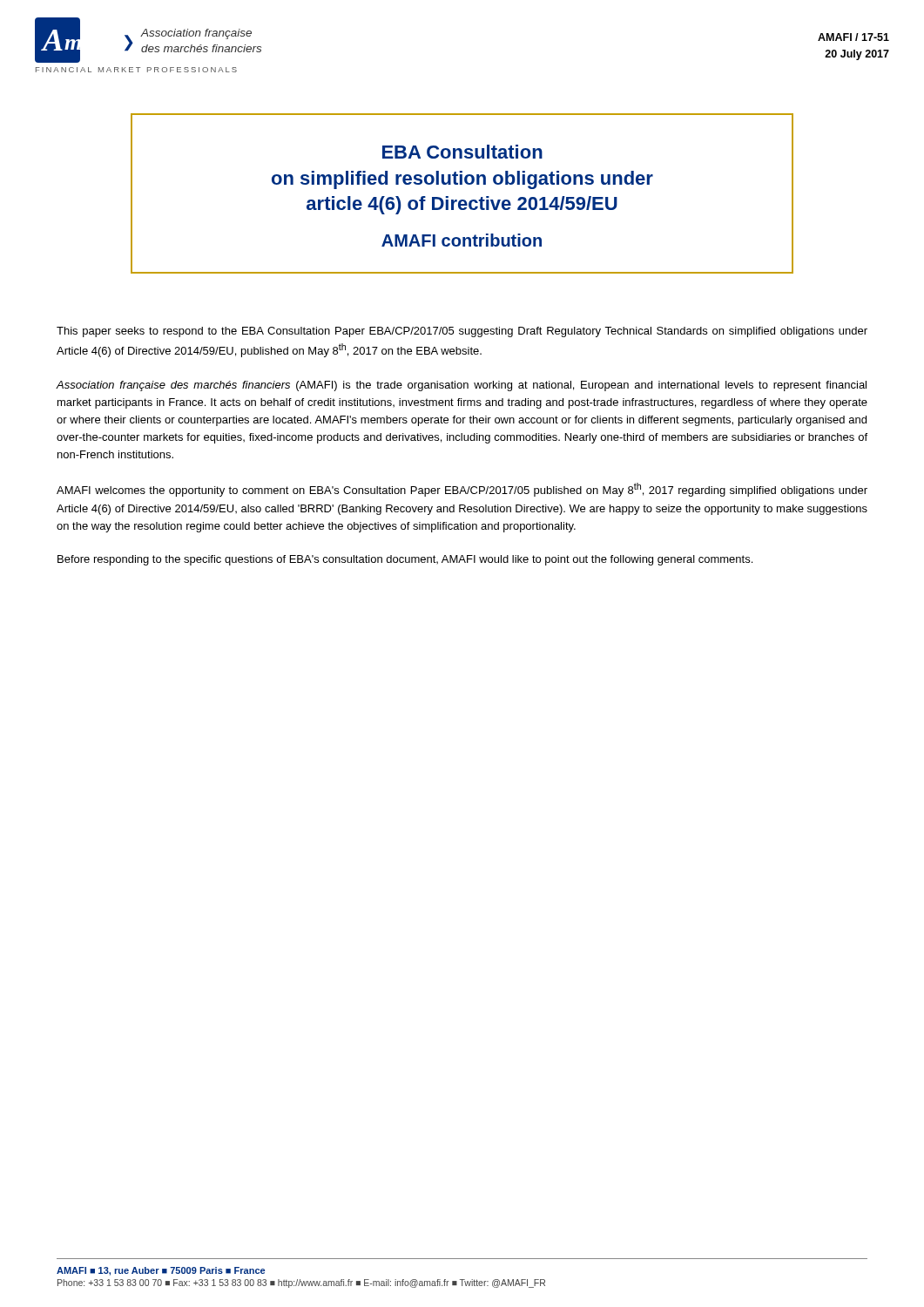This screenshot has height=1307, width=924.
Task: Find the block on this page that starts "This paper seeks"
Action: 462,341
